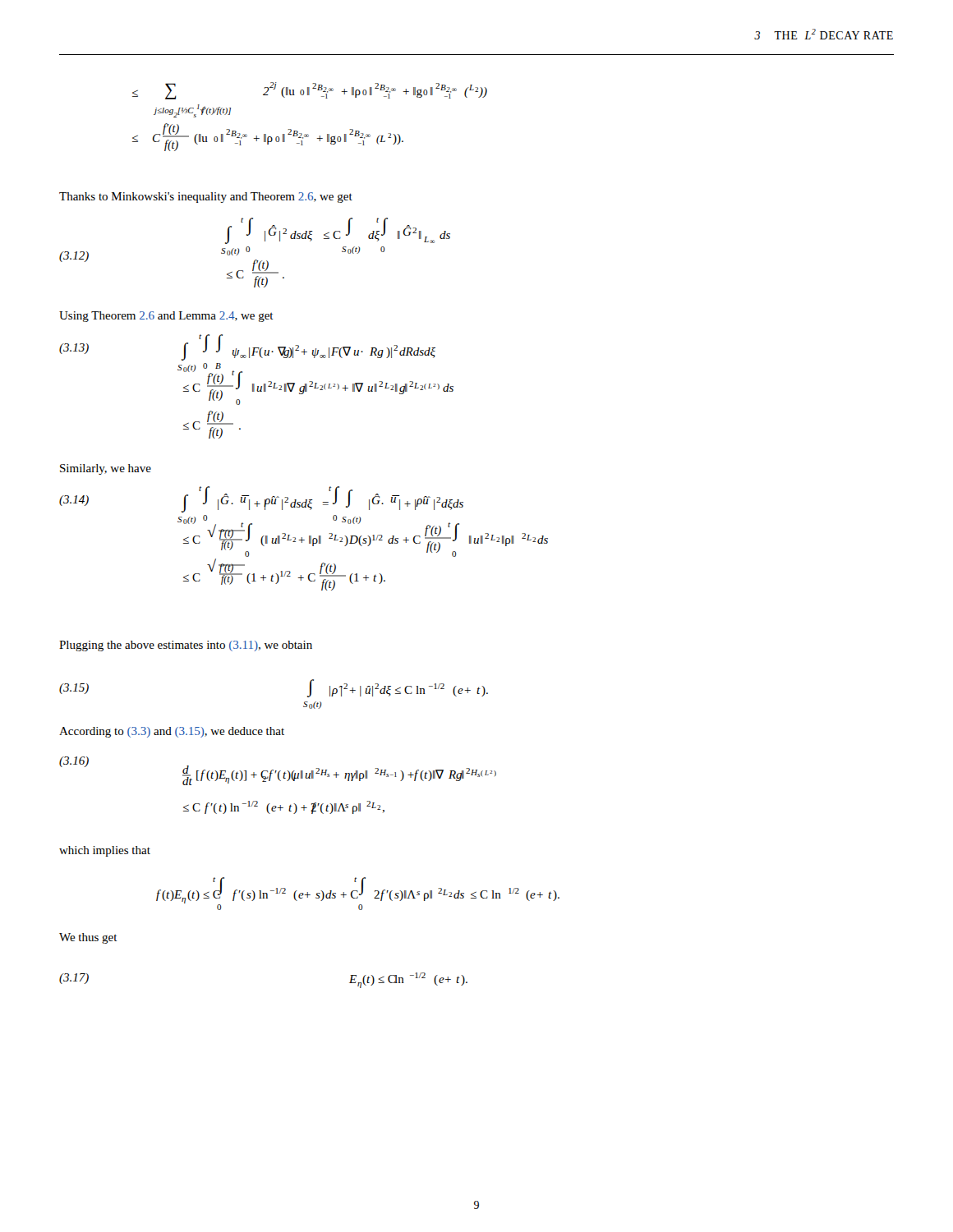This screenshot has width=953, height=1232.
Task: Click the passage that begins "Using Theorem 2.6"
Action: point(166,316)
